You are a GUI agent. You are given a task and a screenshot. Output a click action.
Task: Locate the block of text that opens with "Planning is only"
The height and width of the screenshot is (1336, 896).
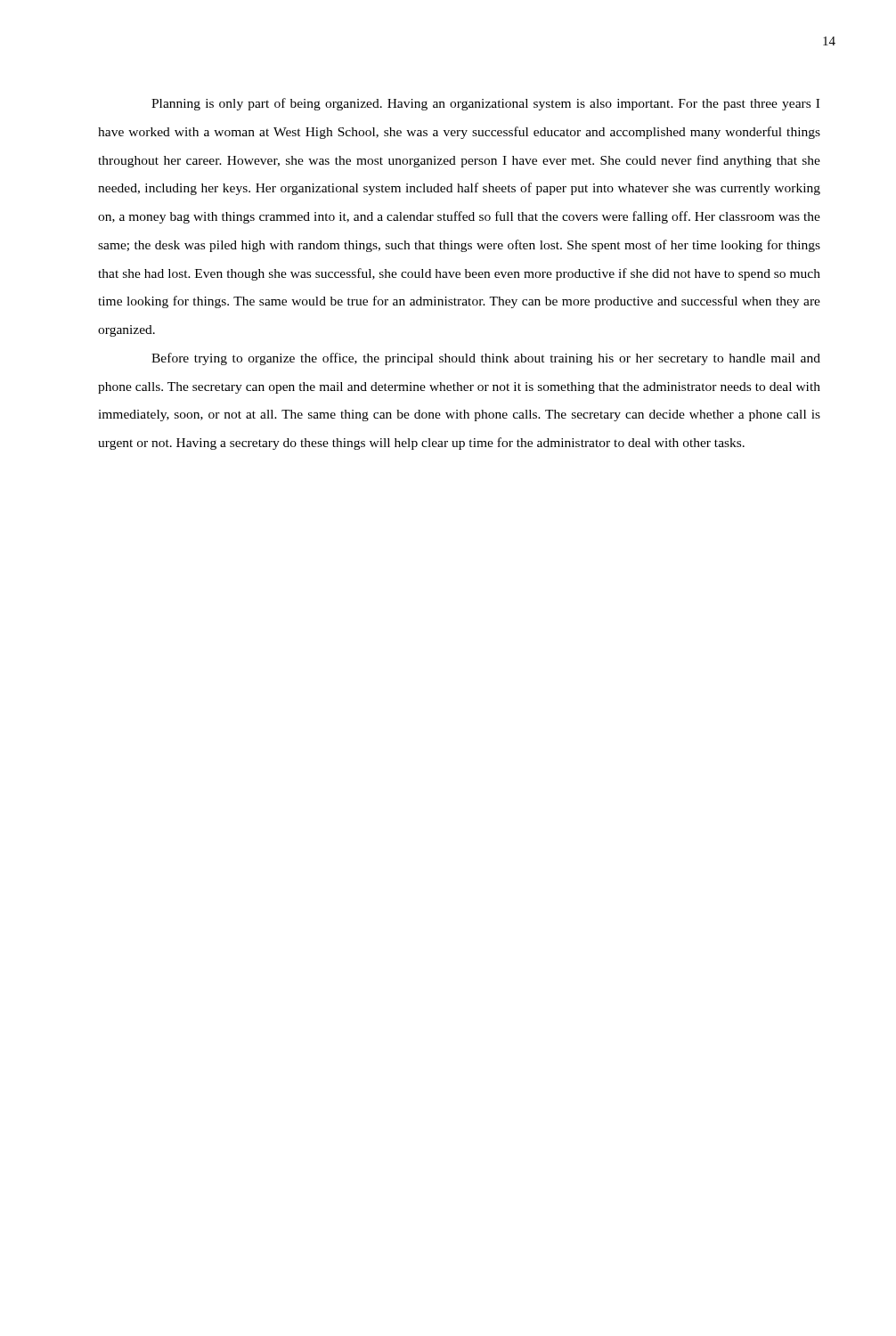coord(459,273)
